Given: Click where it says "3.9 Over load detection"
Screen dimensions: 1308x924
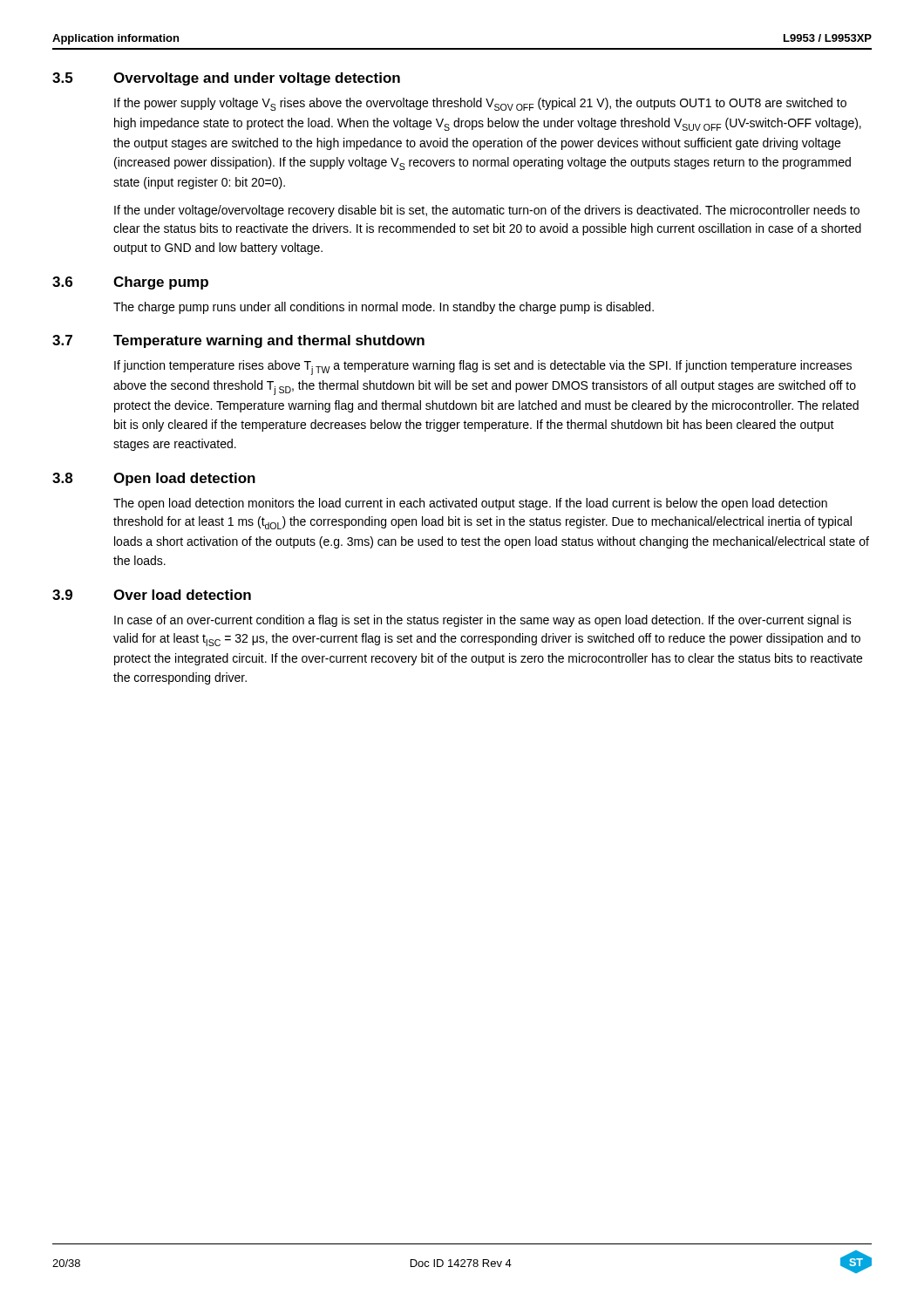Looking at the screenshot, I should (152, 595).
